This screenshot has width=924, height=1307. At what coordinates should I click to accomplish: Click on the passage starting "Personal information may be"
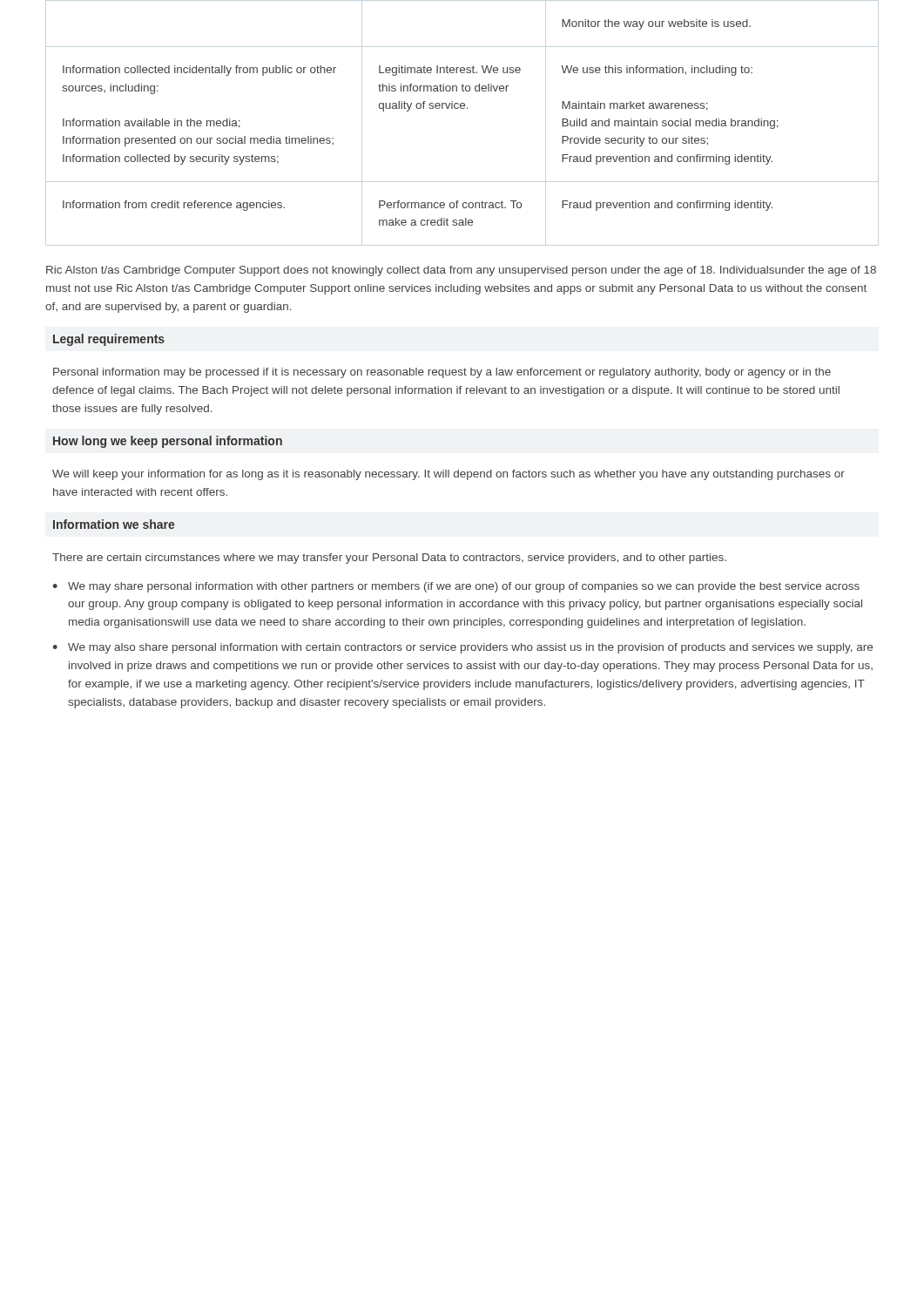[x=462, y=387]
